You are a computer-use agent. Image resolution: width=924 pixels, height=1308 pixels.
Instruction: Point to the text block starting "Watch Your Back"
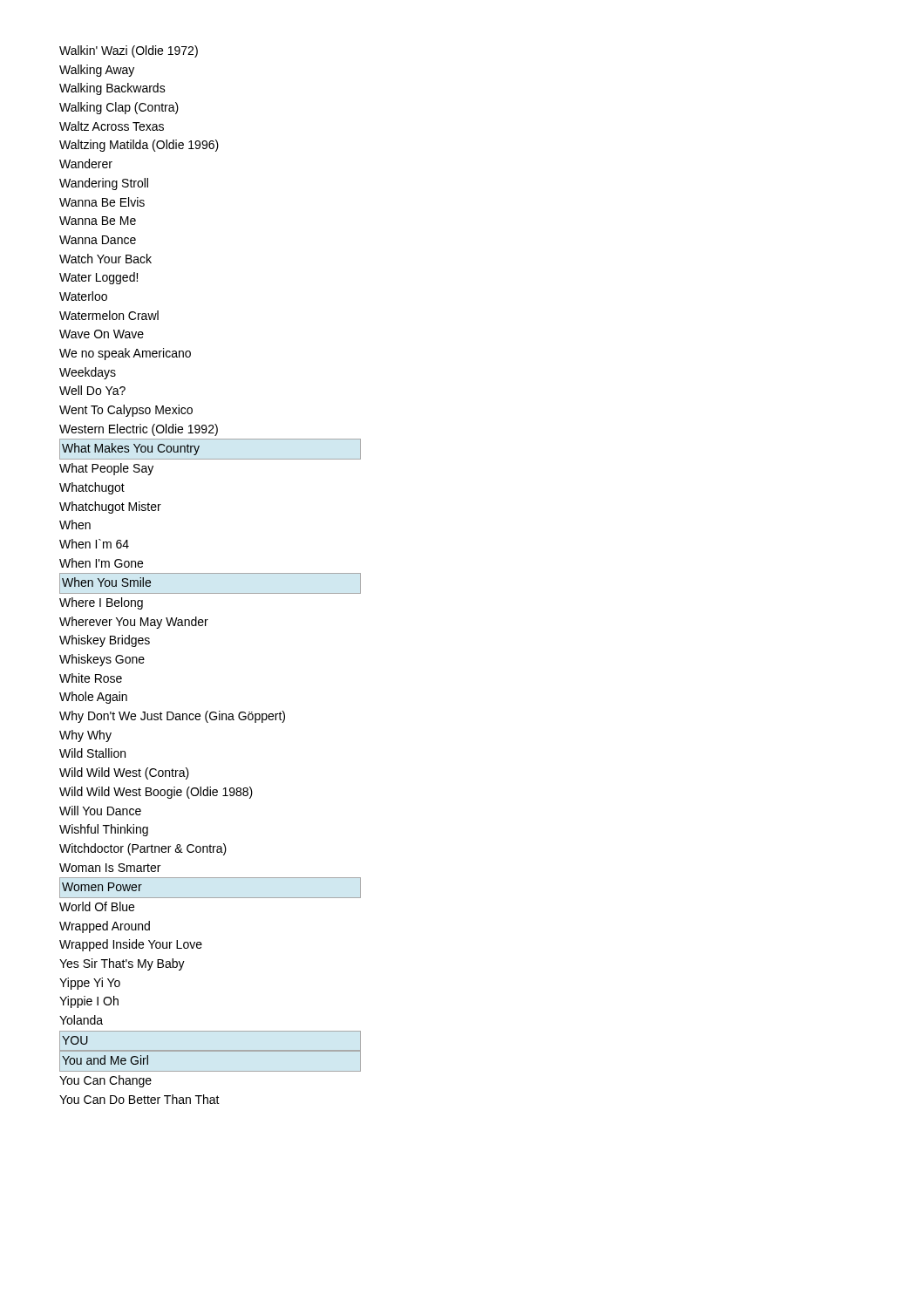coord(106,259)
